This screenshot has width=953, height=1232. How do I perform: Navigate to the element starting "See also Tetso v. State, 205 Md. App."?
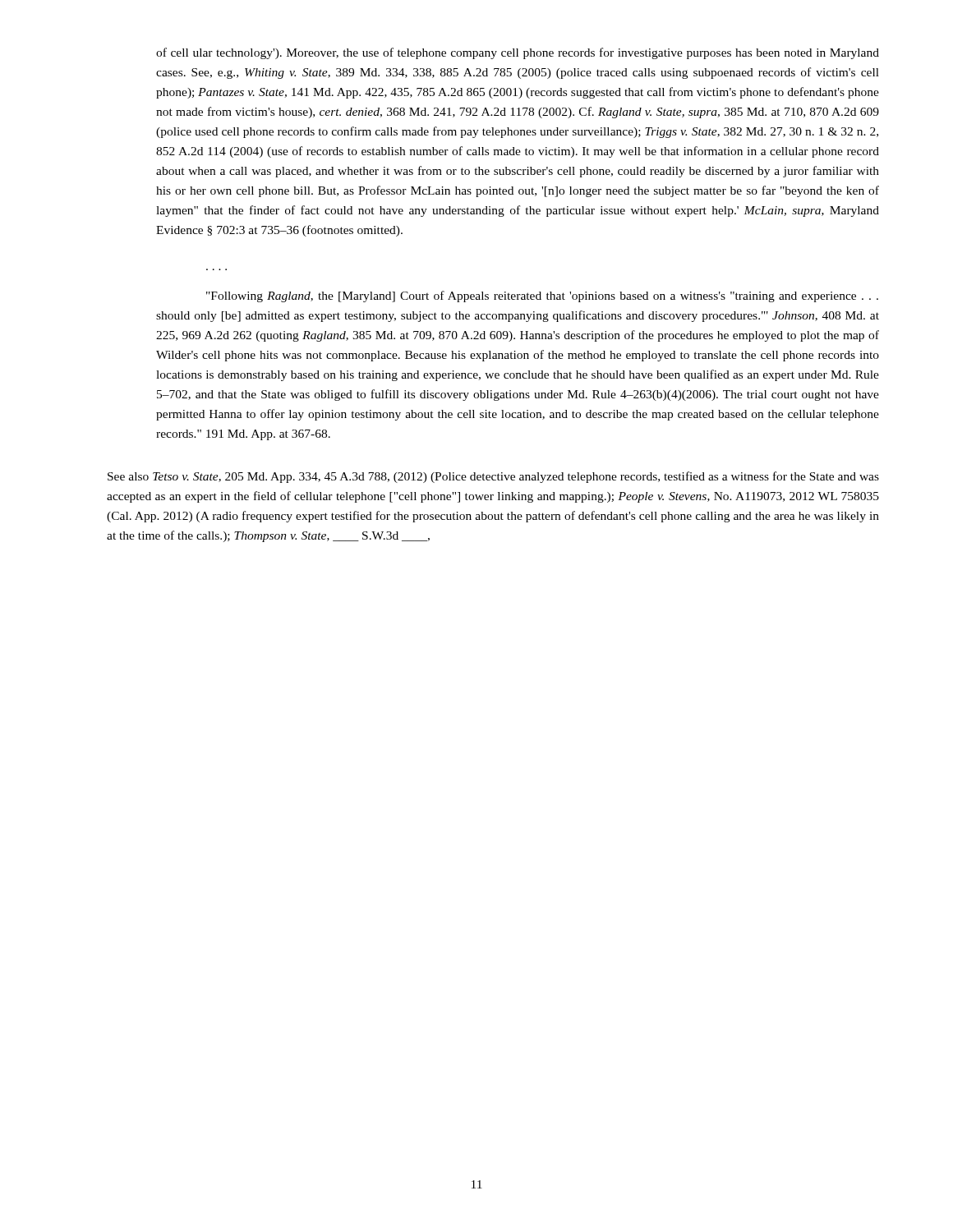pyautogui.click(x=493, y=506)
